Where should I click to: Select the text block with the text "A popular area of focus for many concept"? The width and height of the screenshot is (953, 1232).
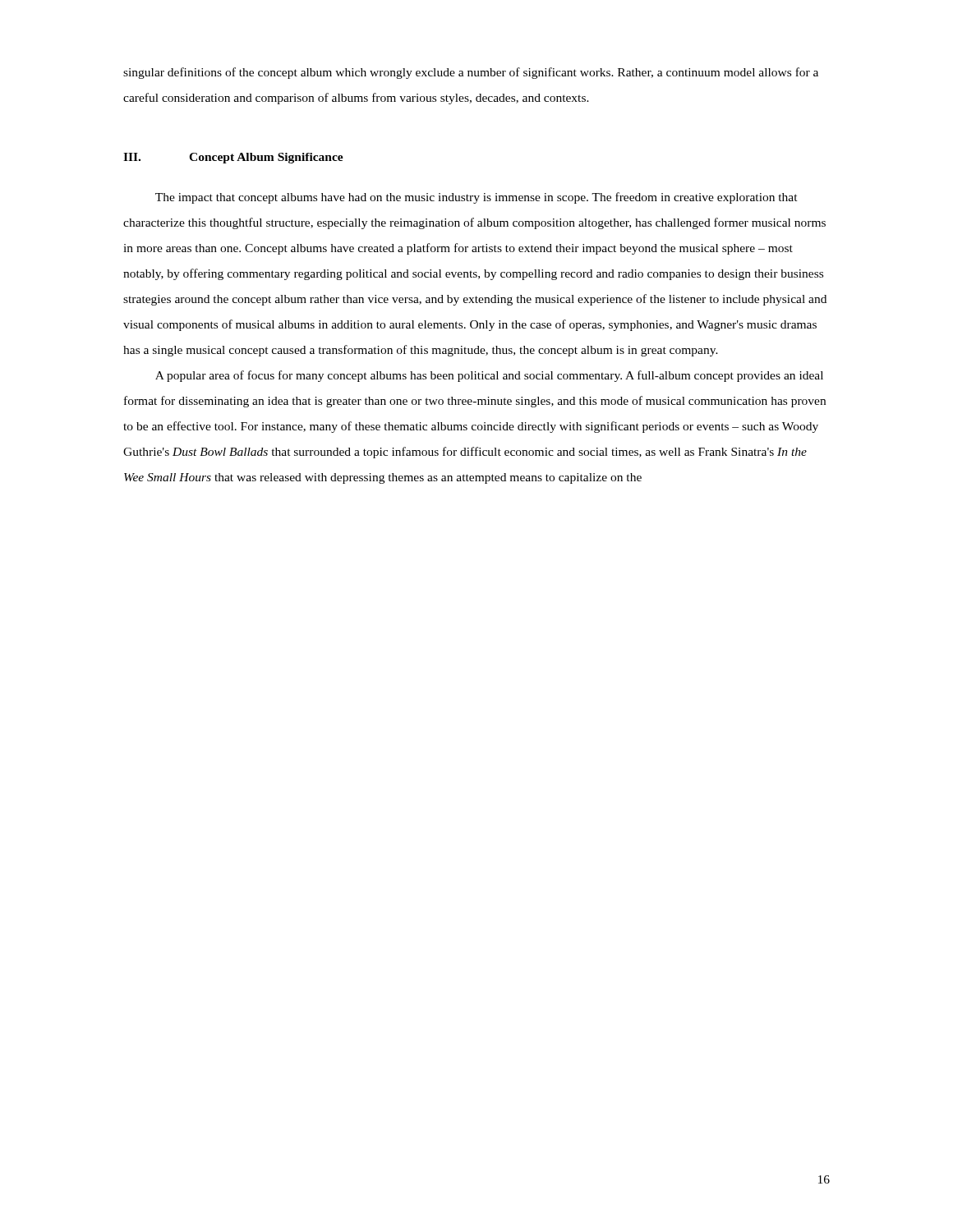(x=475, y=426)
